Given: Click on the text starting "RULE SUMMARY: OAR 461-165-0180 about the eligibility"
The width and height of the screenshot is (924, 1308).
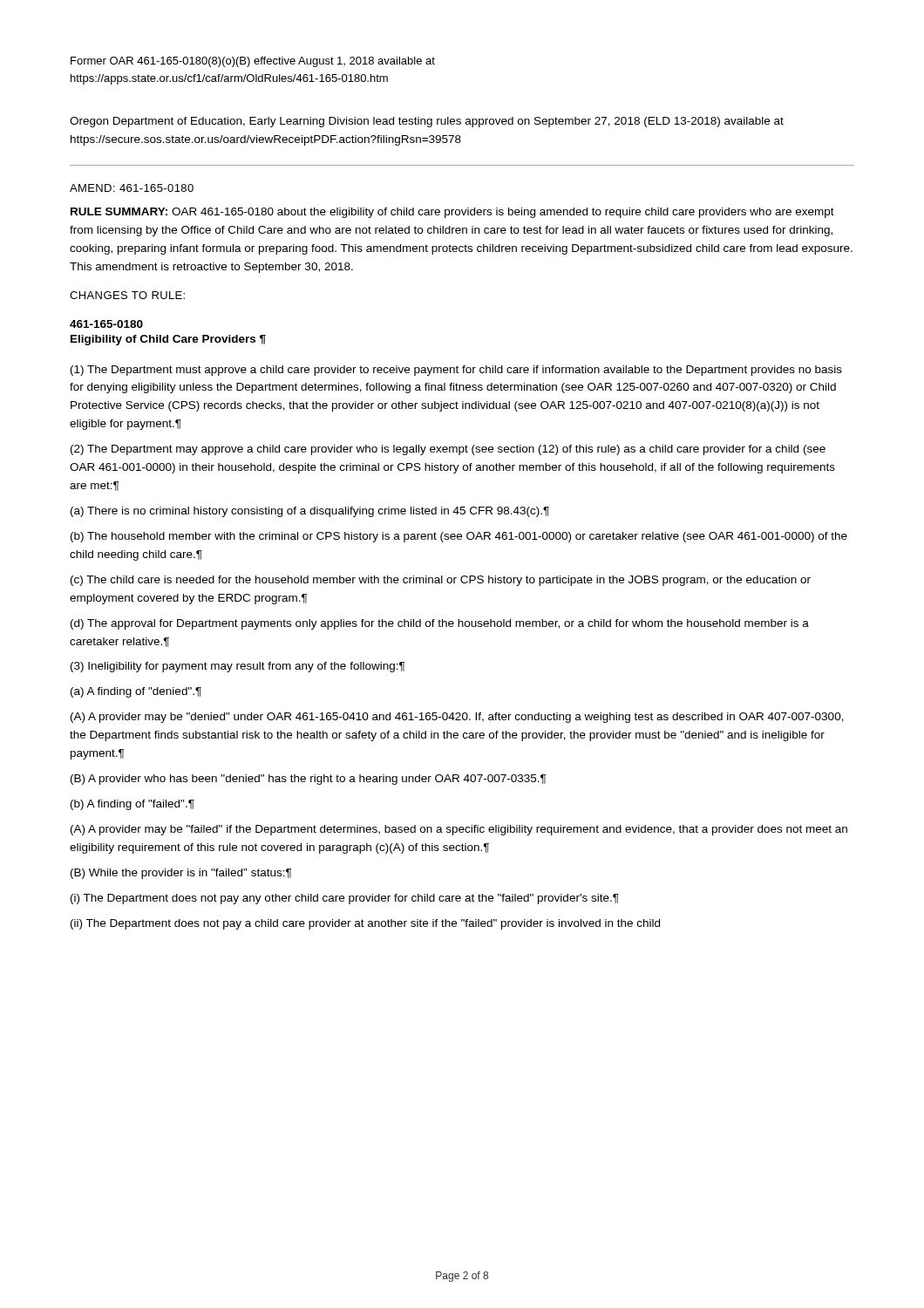Looking at the screenshot, I should [461, 239].
